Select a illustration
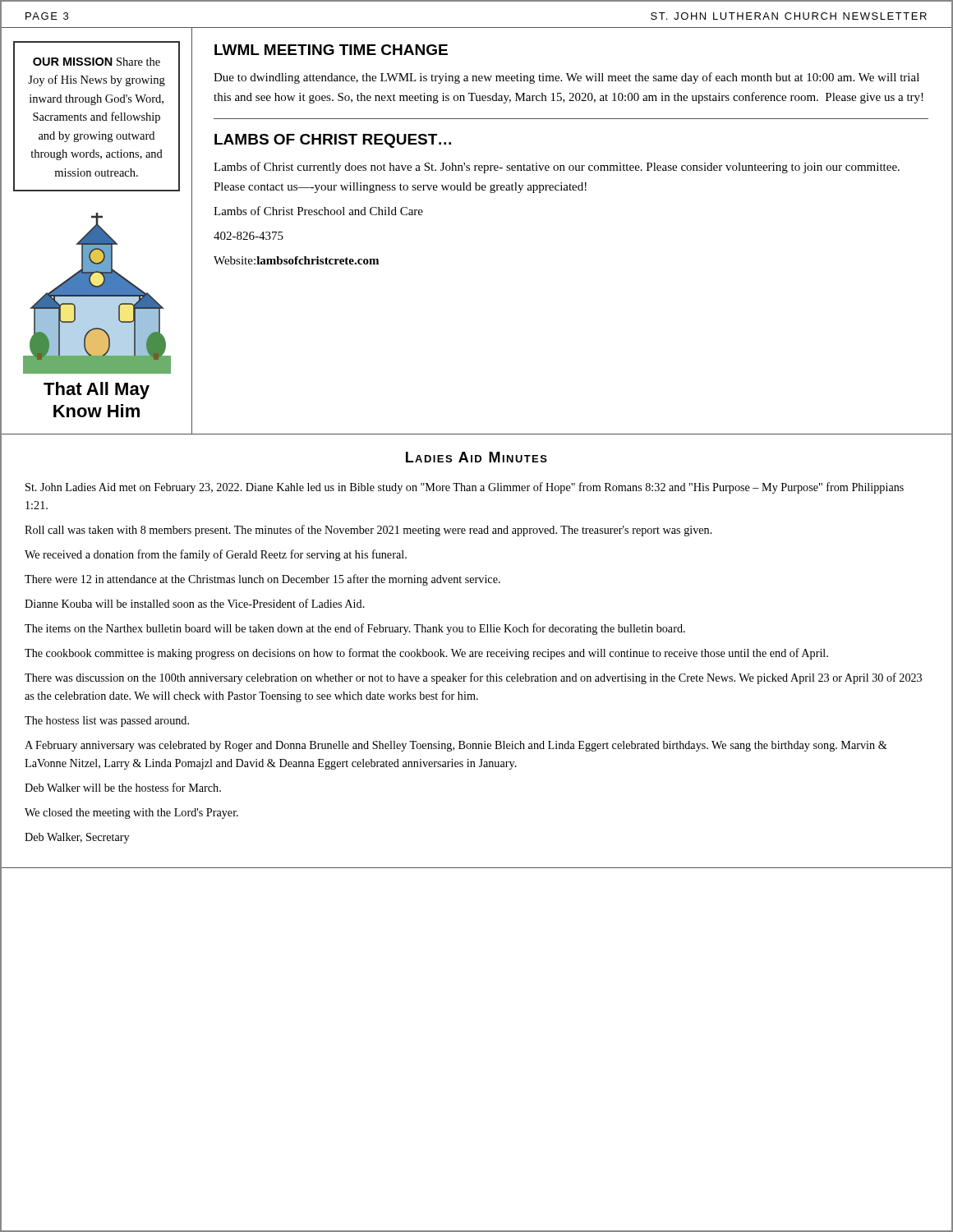 pos(97,316)
